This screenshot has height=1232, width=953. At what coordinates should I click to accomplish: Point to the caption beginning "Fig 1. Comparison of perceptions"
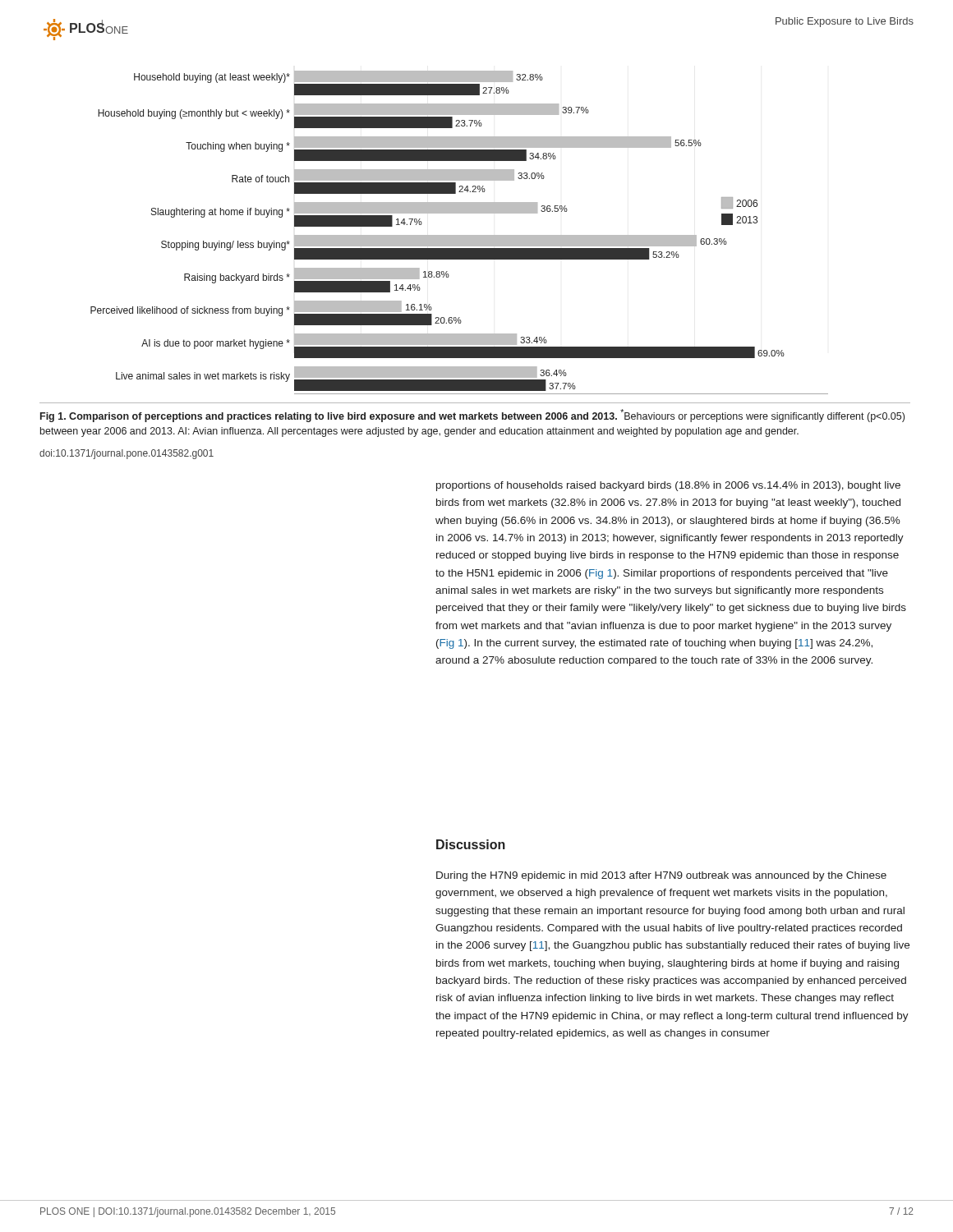(x=472, y=423)
